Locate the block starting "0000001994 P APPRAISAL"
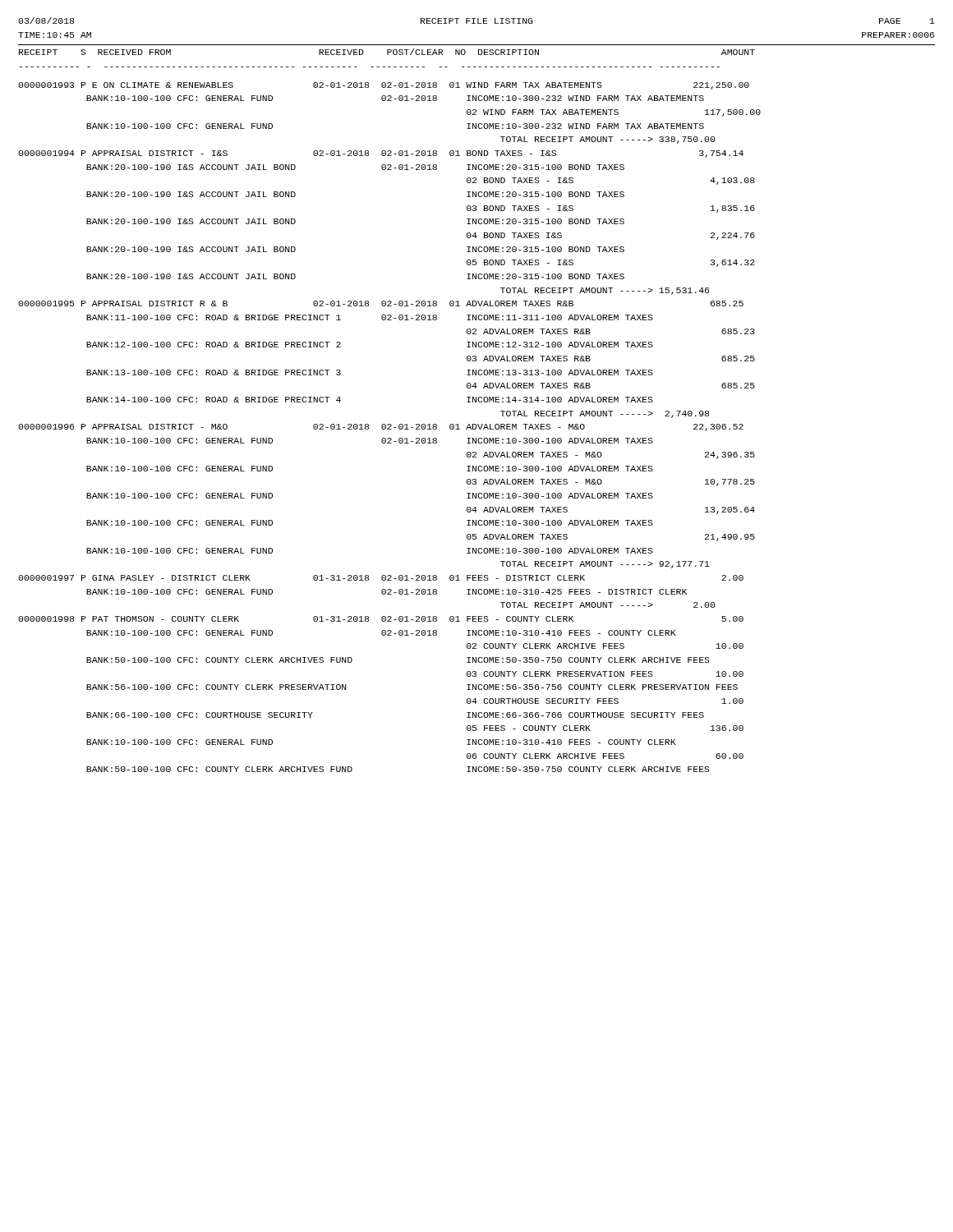Viewport: 953px width, 1232px height. tap(476, 222)
